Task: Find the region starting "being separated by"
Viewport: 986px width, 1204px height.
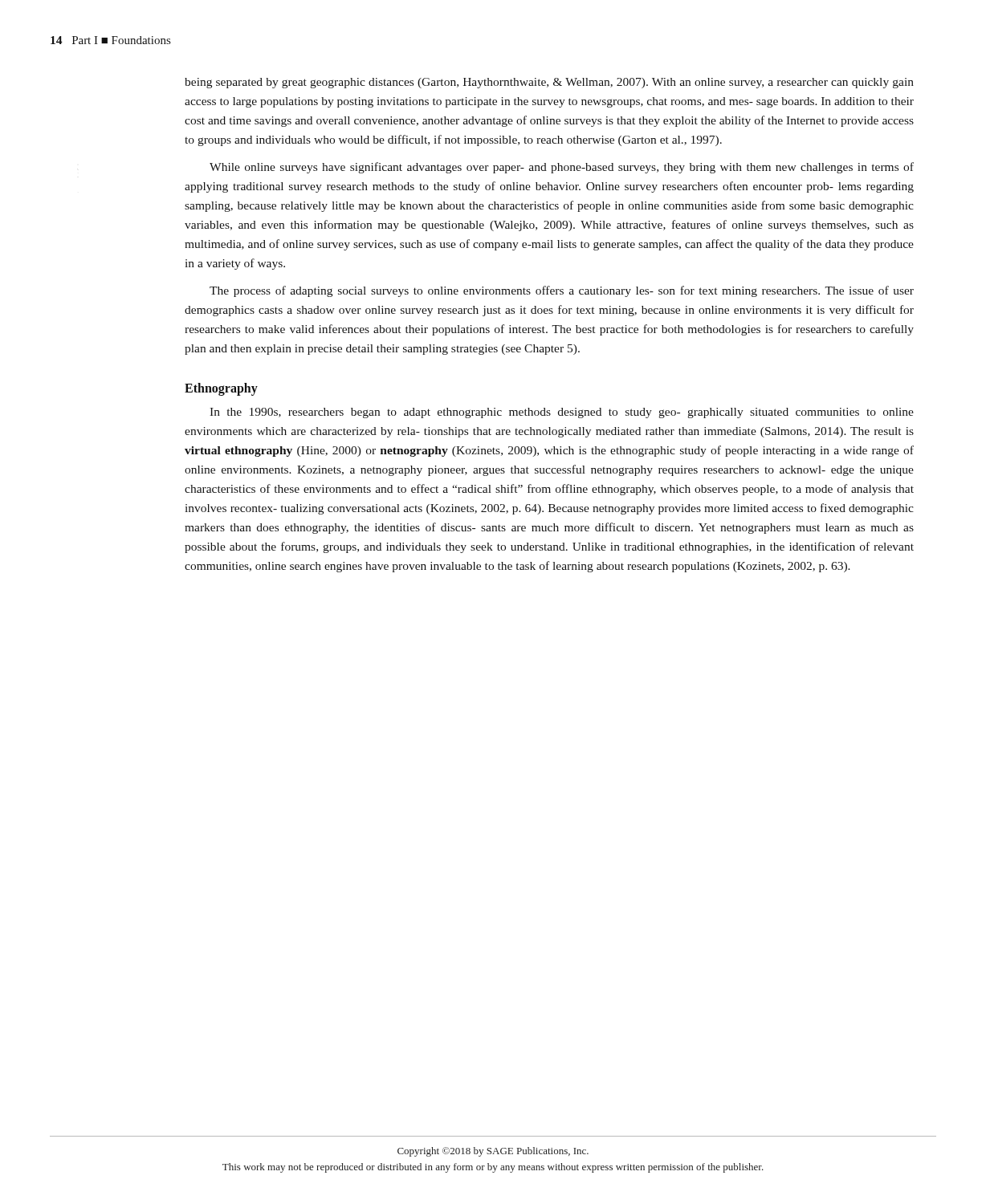Action: coord(549,111)
